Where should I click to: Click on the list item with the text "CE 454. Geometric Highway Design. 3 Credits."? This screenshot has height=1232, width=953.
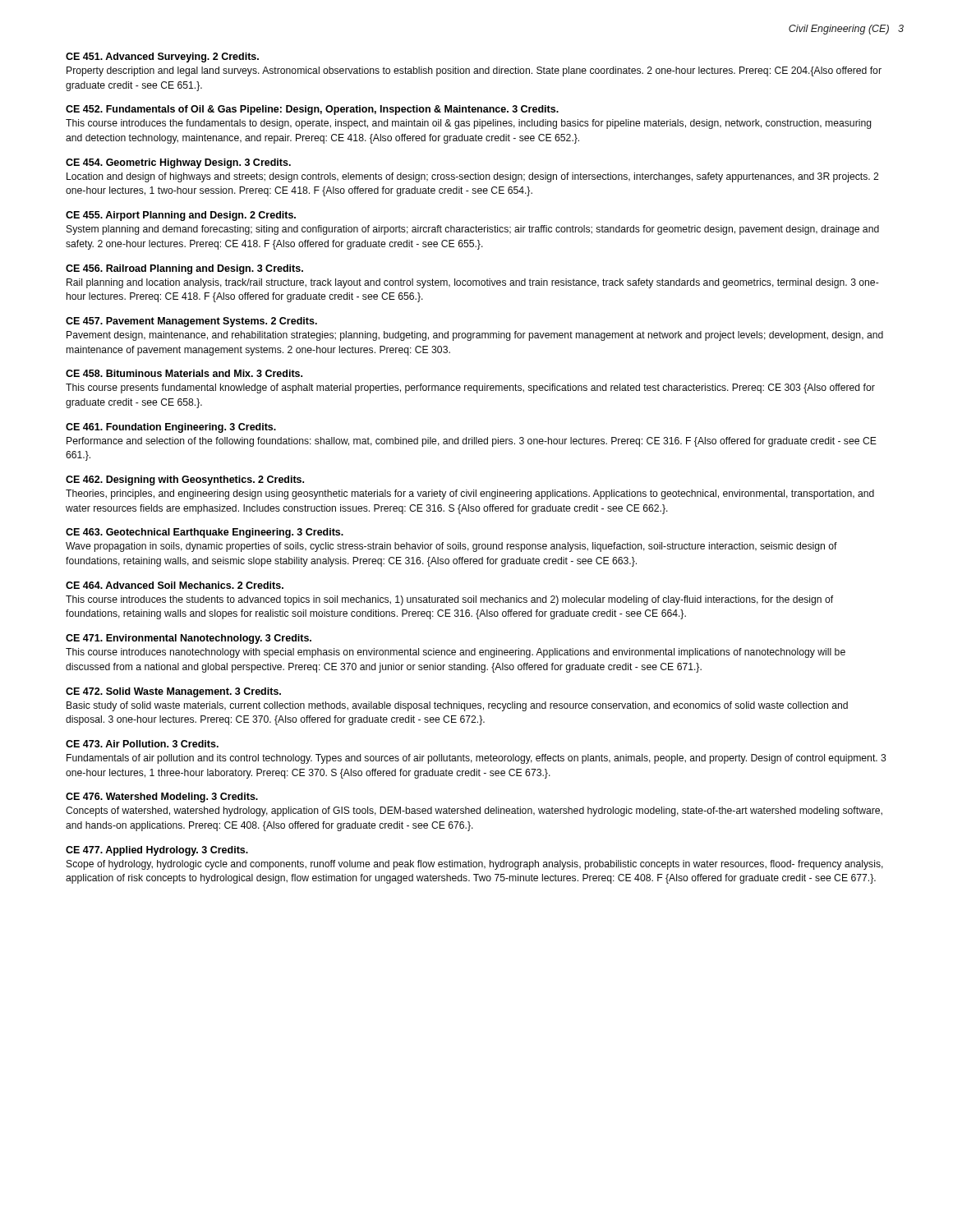476,178
